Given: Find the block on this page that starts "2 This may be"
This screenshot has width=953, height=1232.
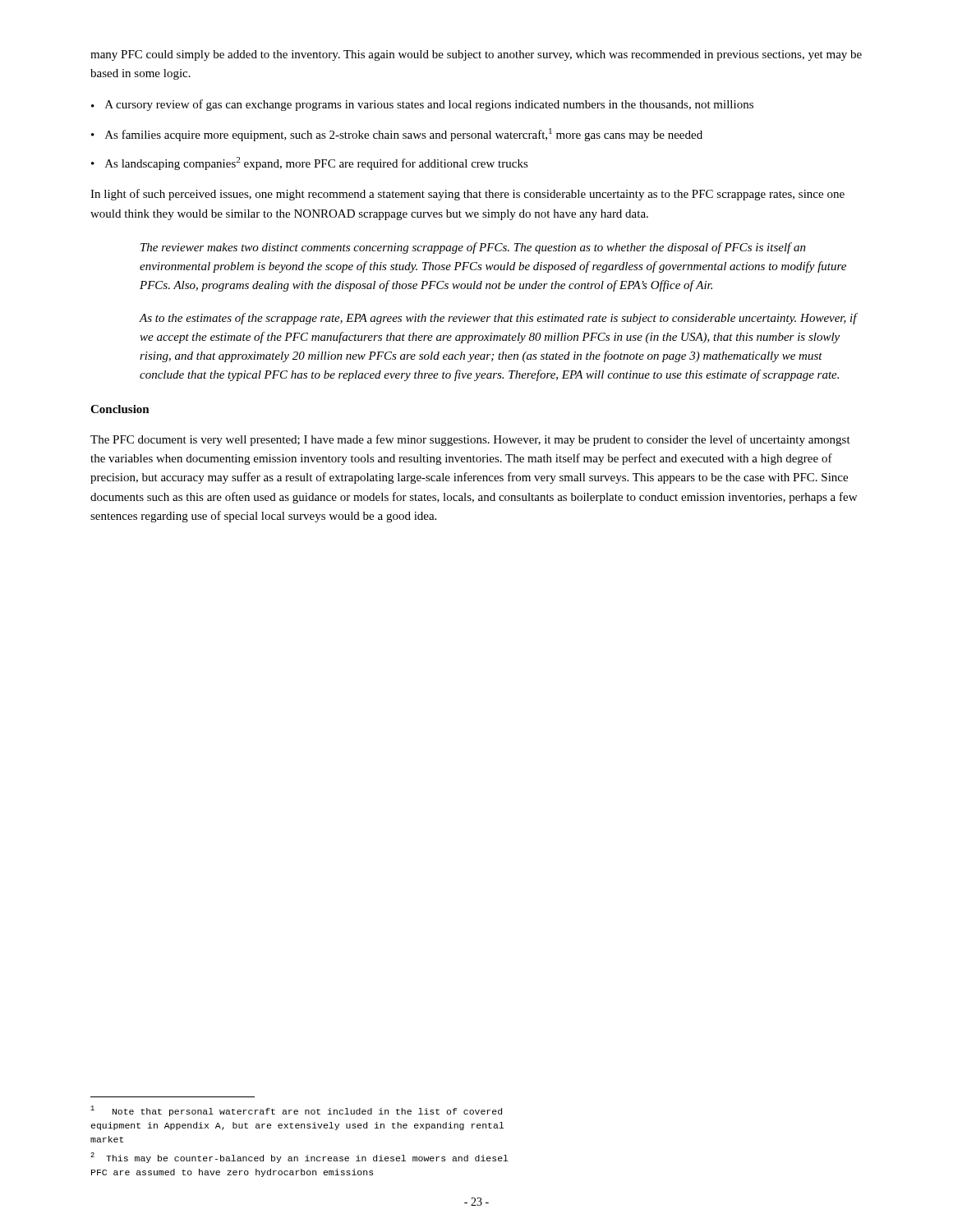Looking at the screenshot, I should tap(476, 1165).
